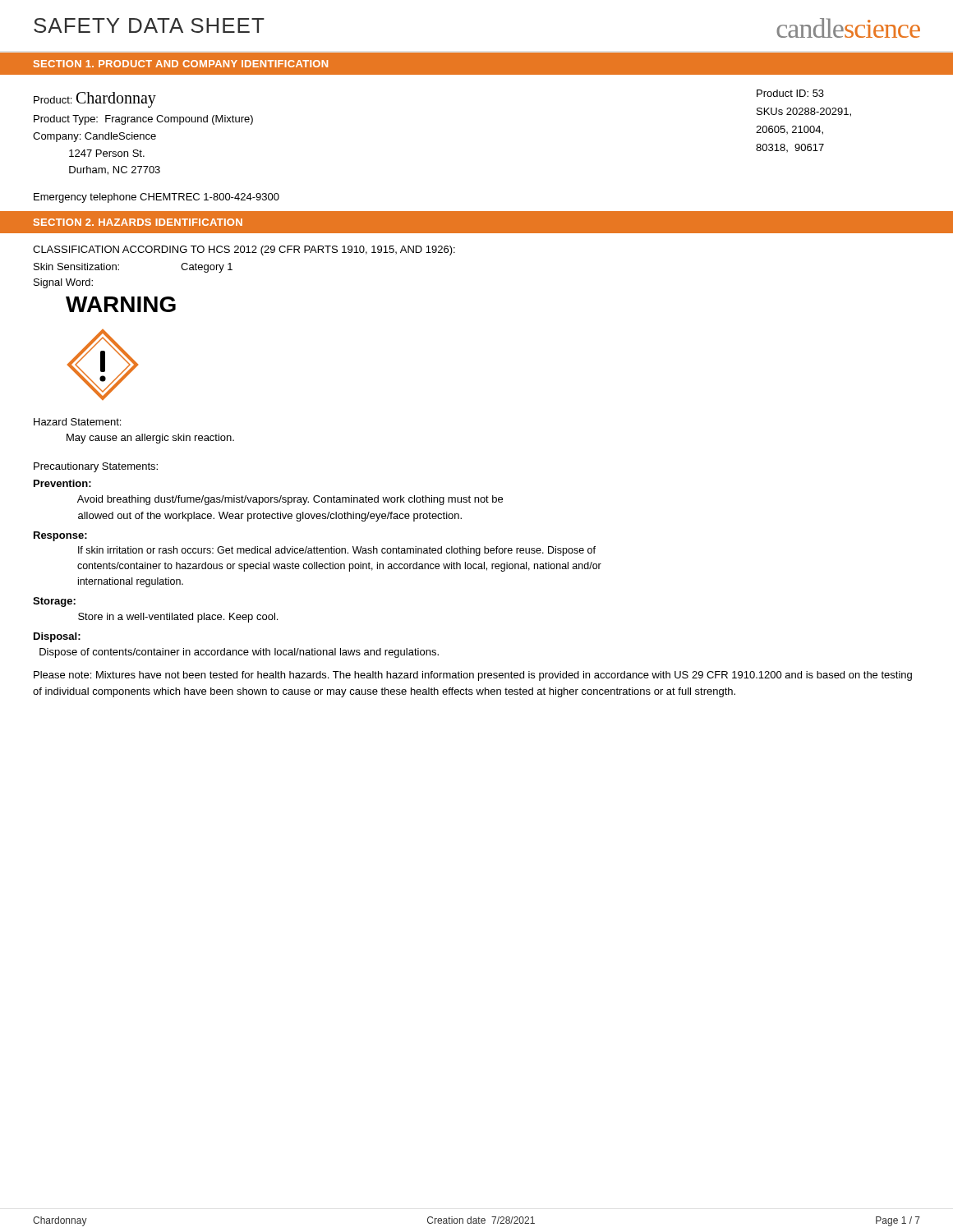Find the text block starting "Product ID: 53 SKUs 20288-20291, 20605, 21004,"

[804, 120]
